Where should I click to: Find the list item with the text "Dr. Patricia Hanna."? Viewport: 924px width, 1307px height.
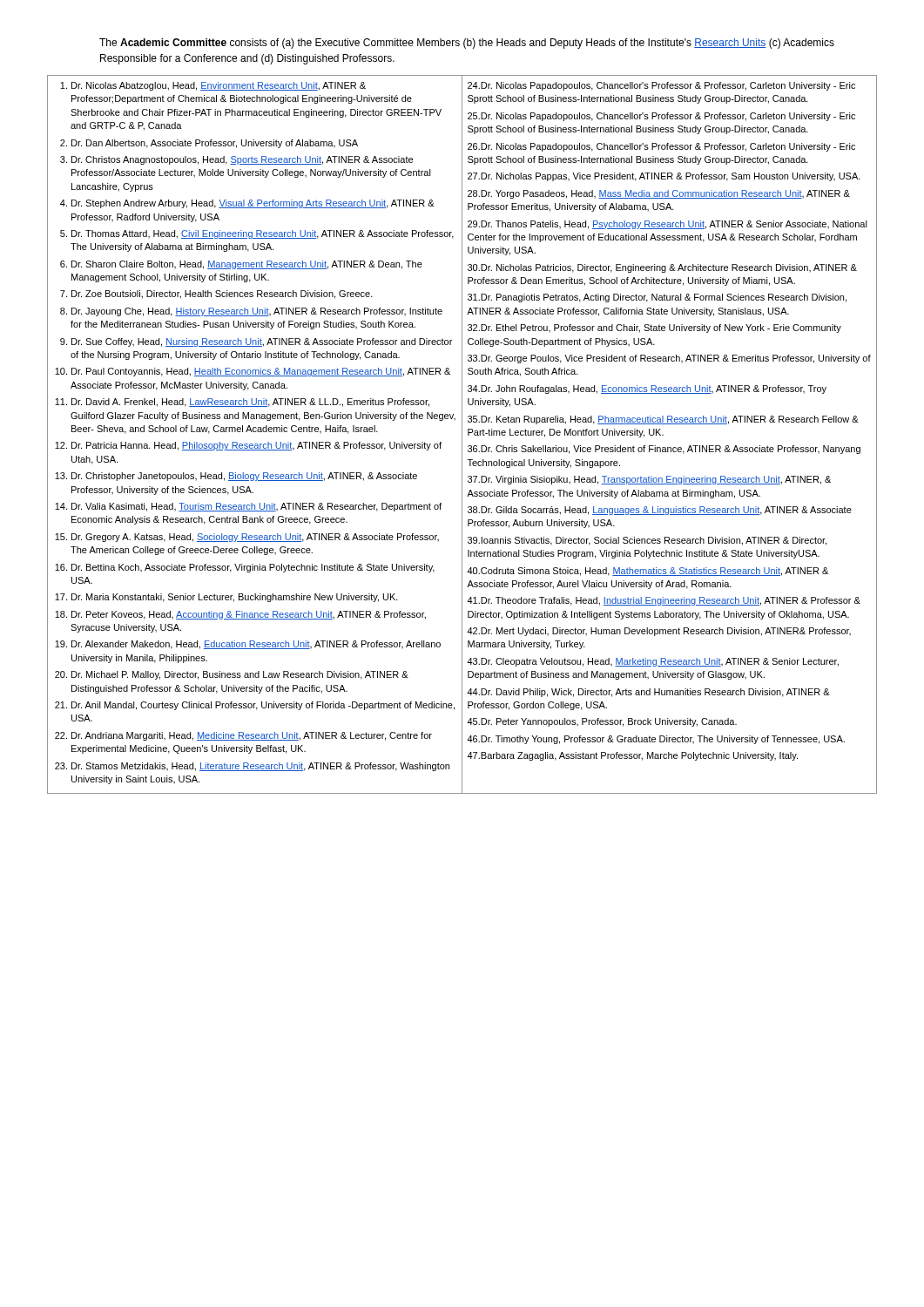coord(256,452)
